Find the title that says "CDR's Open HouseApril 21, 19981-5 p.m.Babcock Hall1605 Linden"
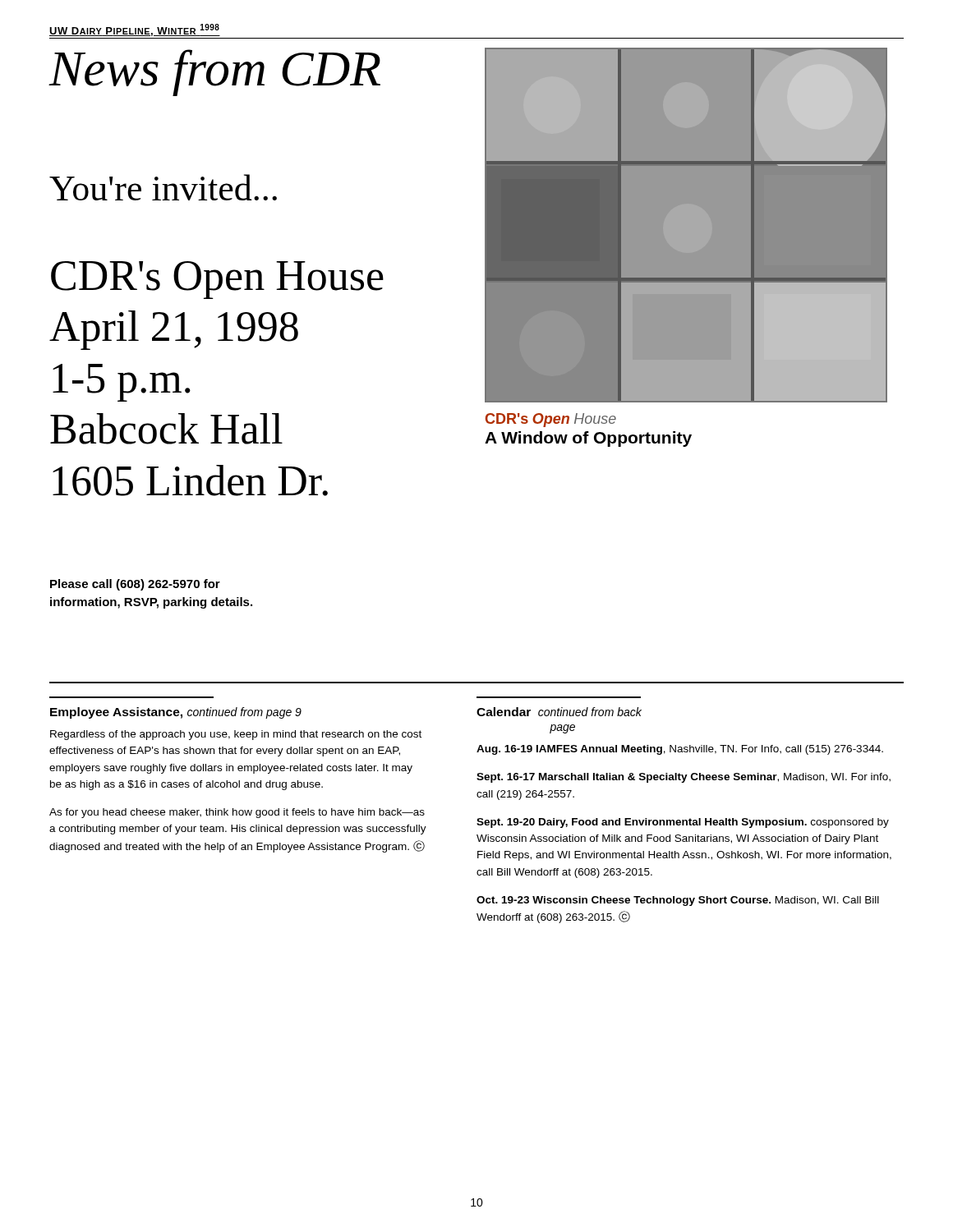Image resolution: width=953 pixels, height=1232 pixels. click(x=217, y=280)
